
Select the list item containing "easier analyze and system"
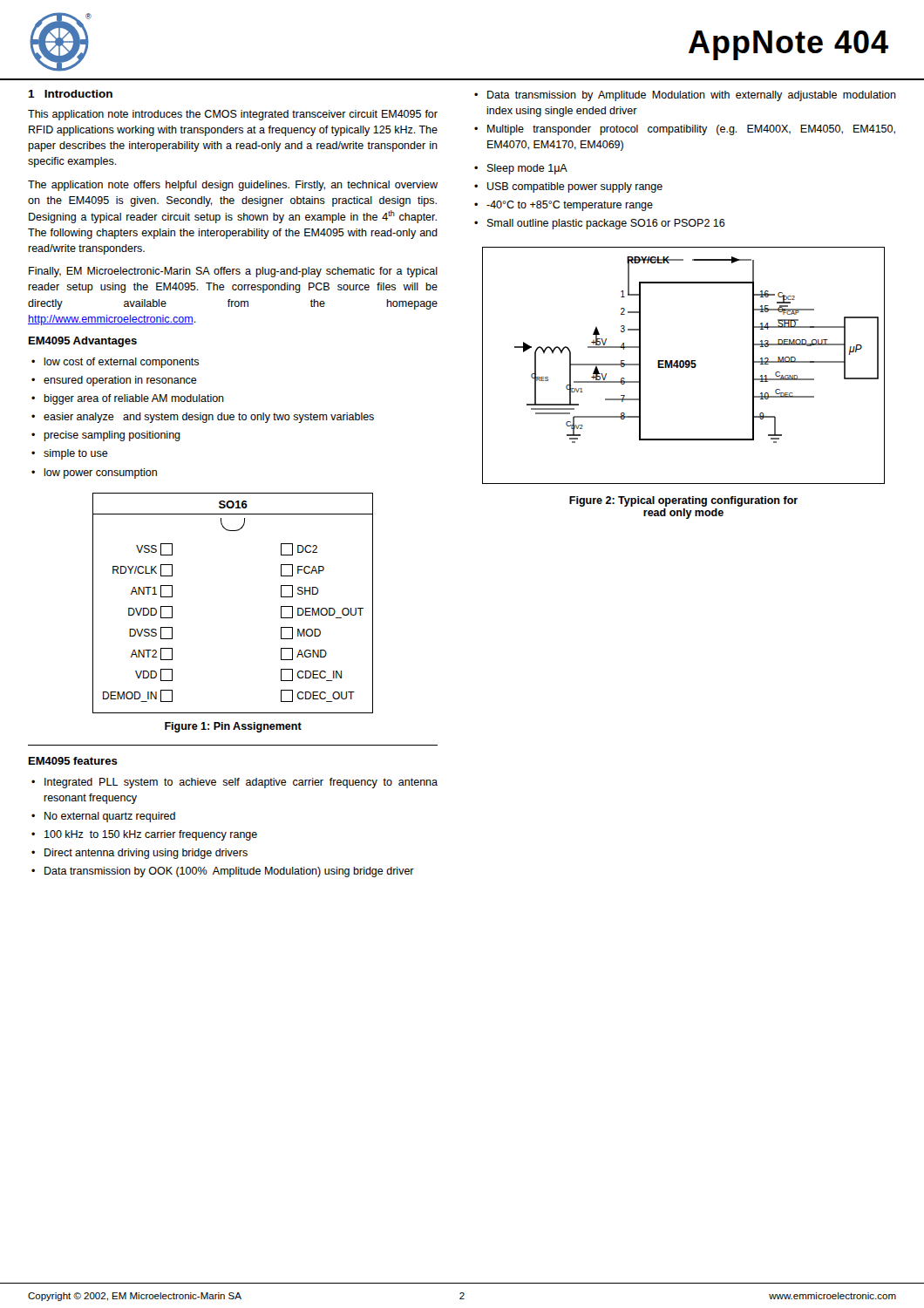coord(209,417)
